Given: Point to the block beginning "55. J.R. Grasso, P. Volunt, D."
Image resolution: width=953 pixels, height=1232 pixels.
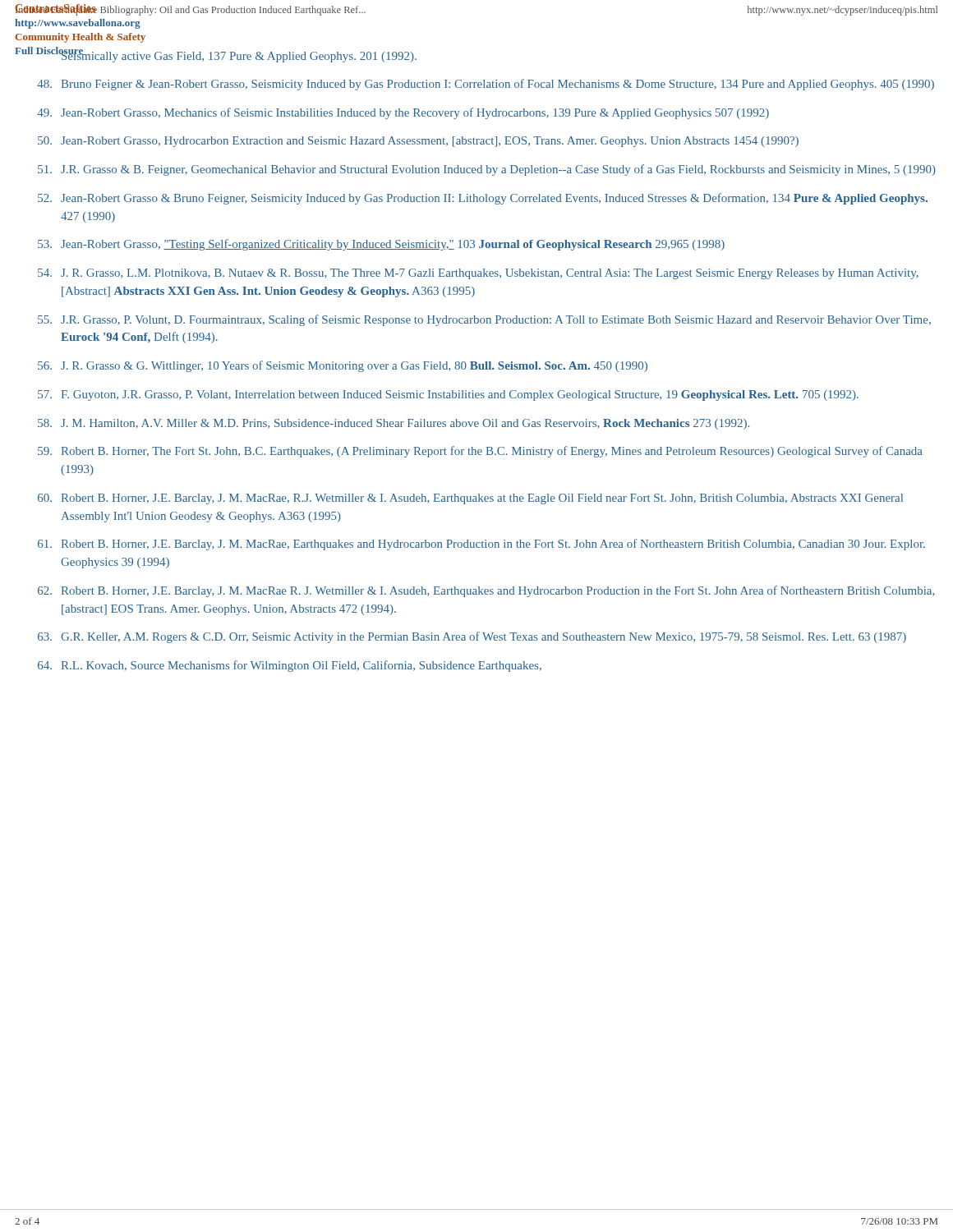Looking at the screenshot, I should [476, 329].
